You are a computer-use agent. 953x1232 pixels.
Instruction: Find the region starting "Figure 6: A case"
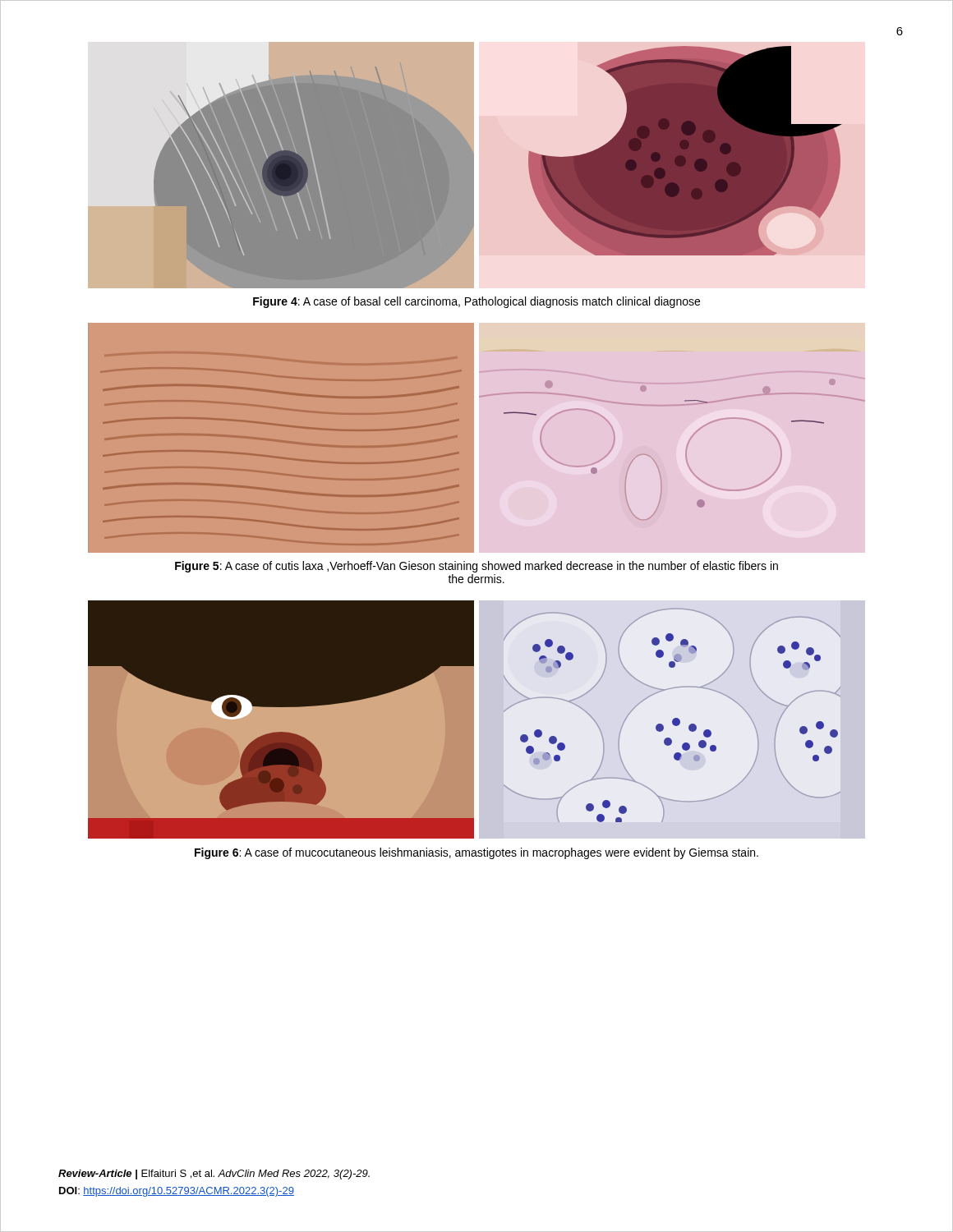(476, 853)
